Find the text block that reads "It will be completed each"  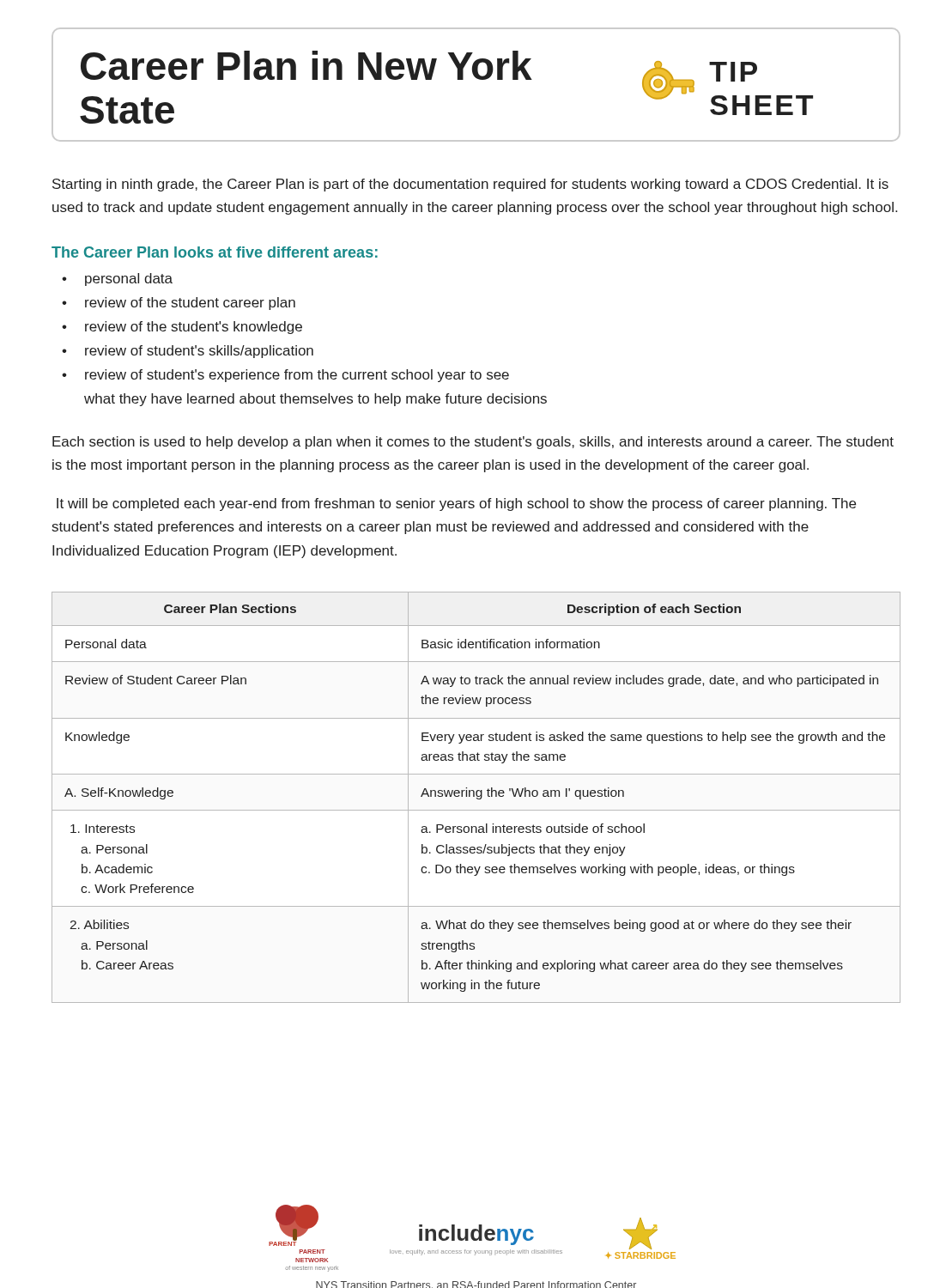click(x=454, y=527)
